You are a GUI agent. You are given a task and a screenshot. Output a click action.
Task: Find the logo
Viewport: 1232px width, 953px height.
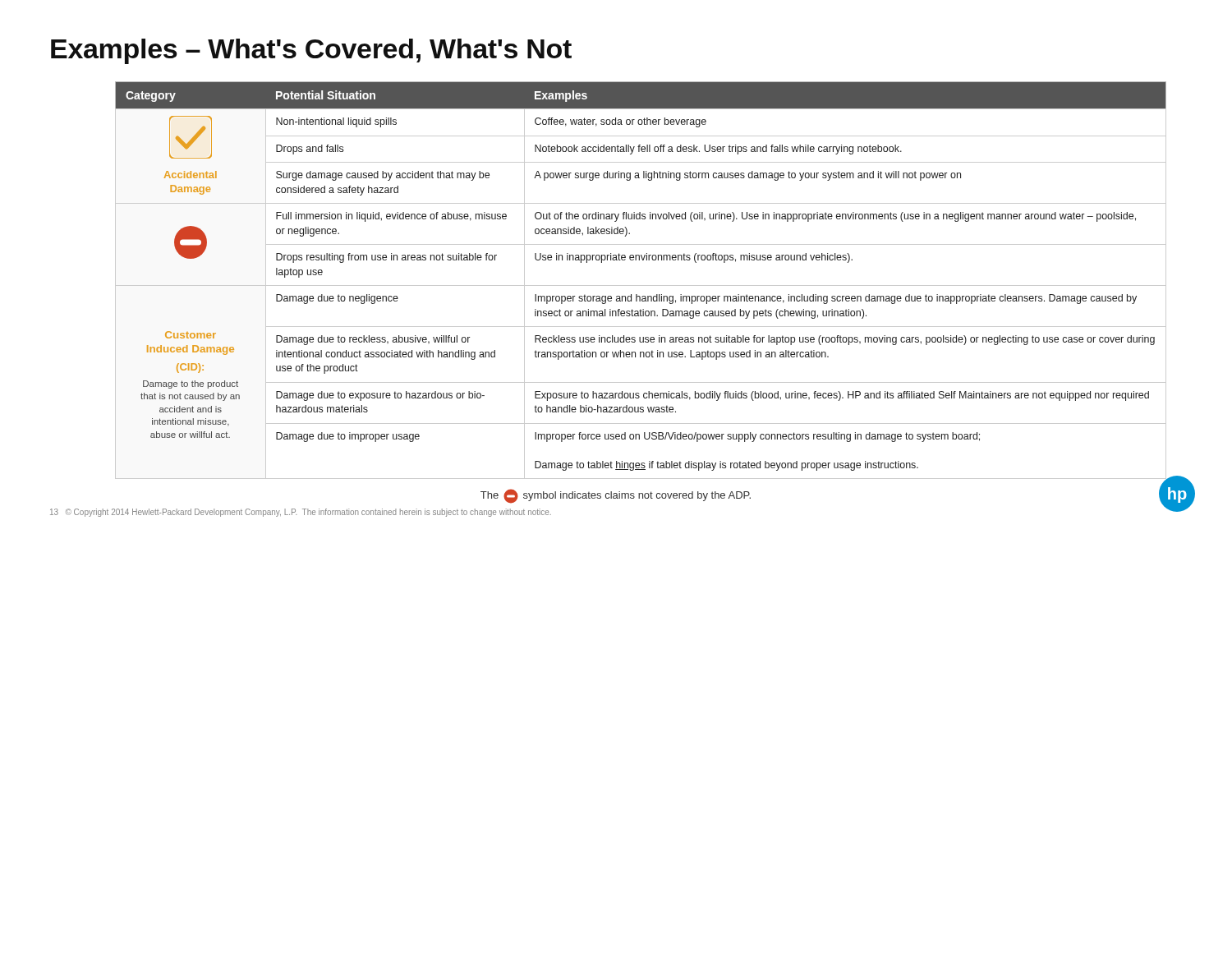pyautogui.click(x=1177, y=495)
